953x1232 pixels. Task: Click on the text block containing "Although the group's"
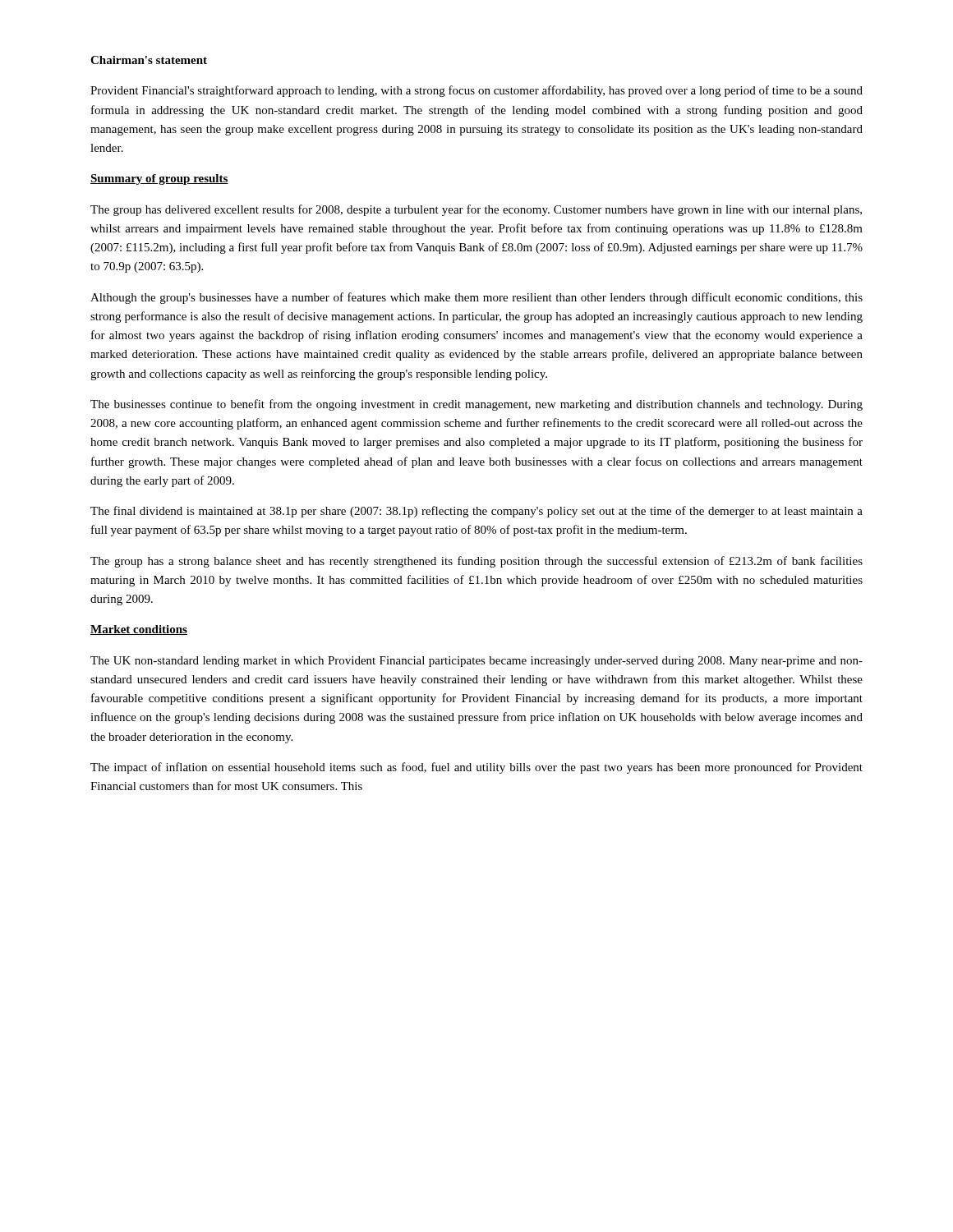pos(476,335)
